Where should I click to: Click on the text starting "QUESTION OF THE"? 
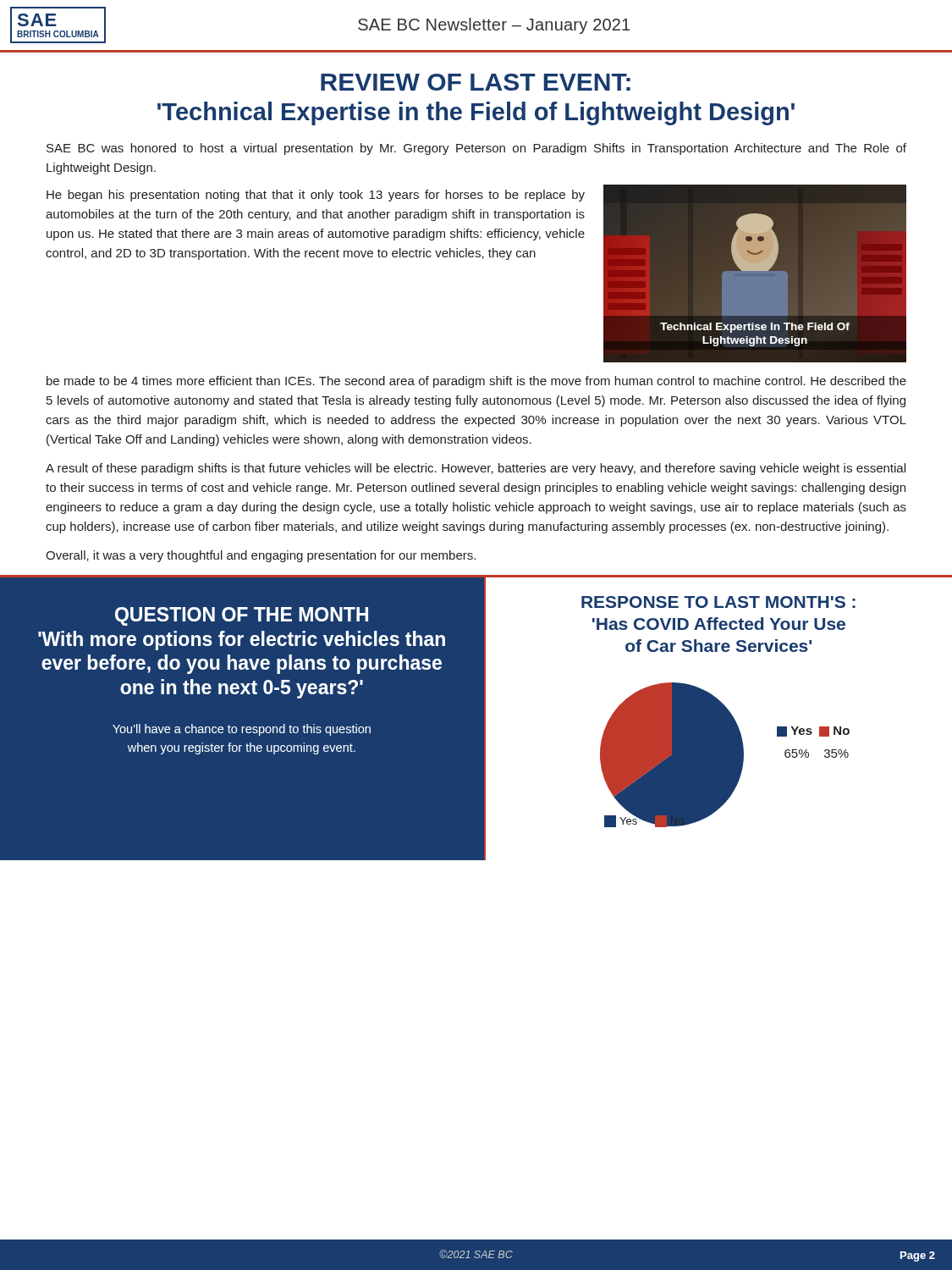pyautogui.click(x=242, y=680)
